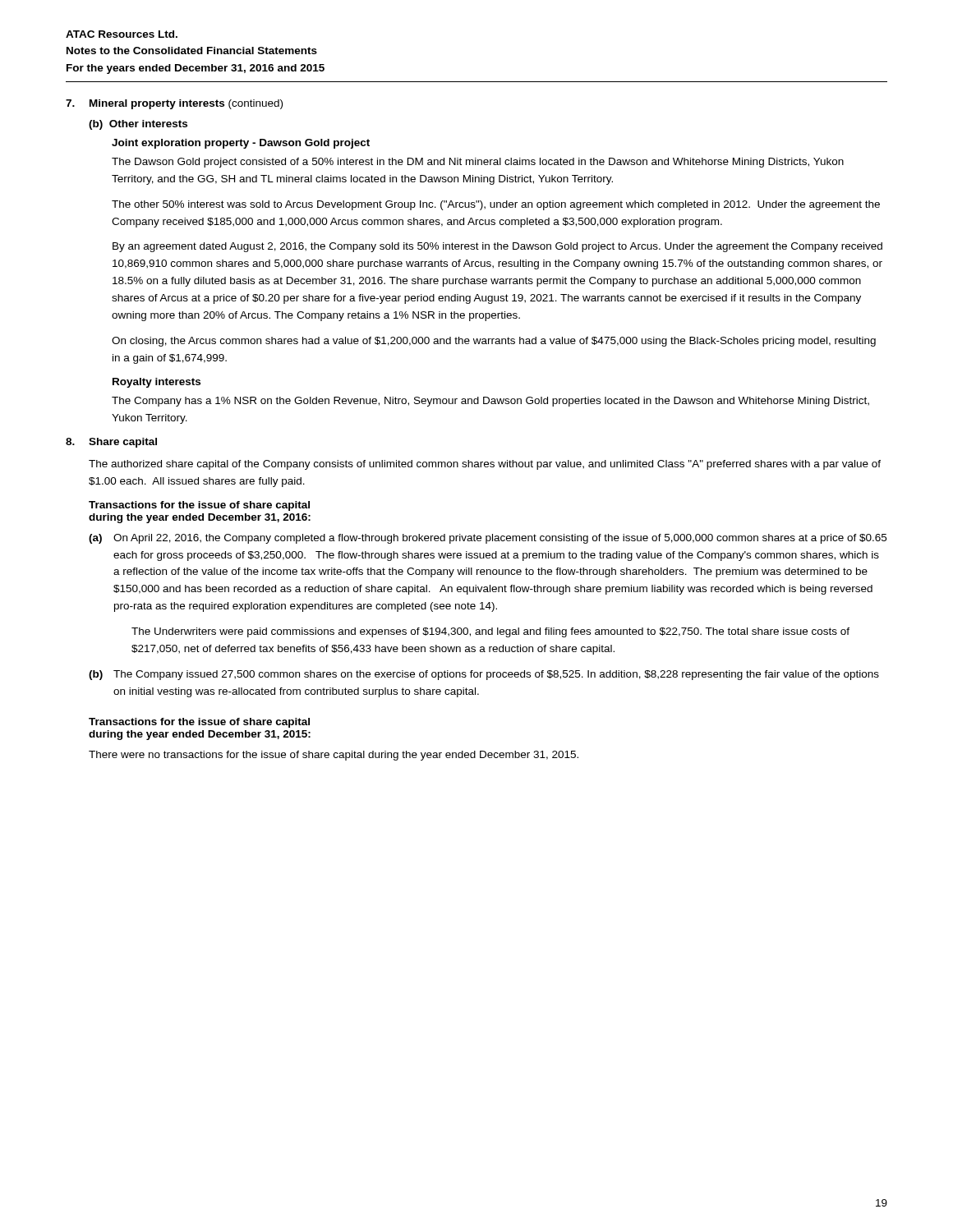Point to the section header beginning "Joint exploration property -"
The height and width of the screenshot is (1232, 953).
point(241,142)
